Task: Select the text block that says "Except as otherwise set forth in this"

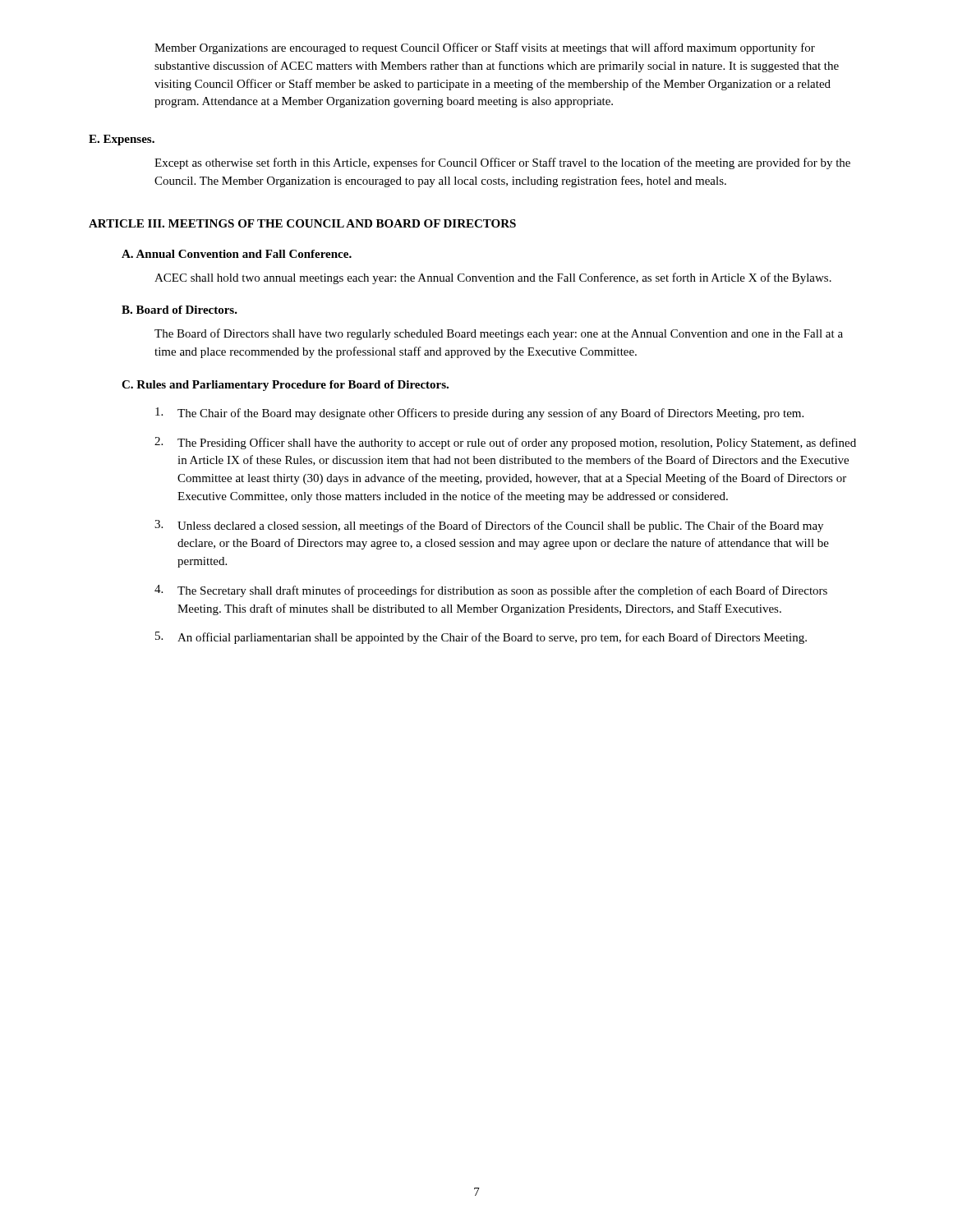Action: pos(509,172)
